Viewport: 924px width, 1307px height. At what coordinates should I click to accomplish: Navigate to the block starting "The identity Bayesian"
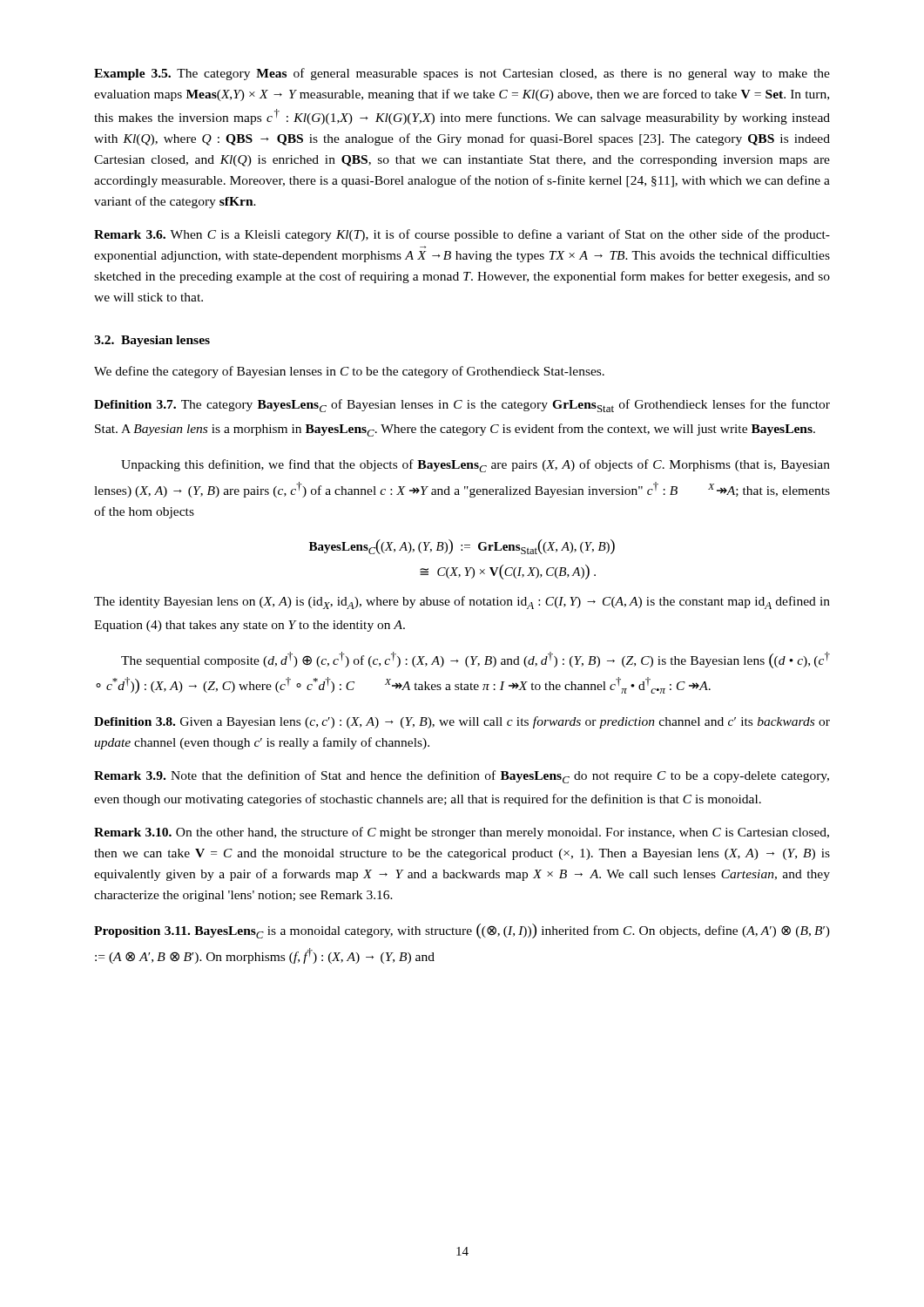tap(462, 613)
